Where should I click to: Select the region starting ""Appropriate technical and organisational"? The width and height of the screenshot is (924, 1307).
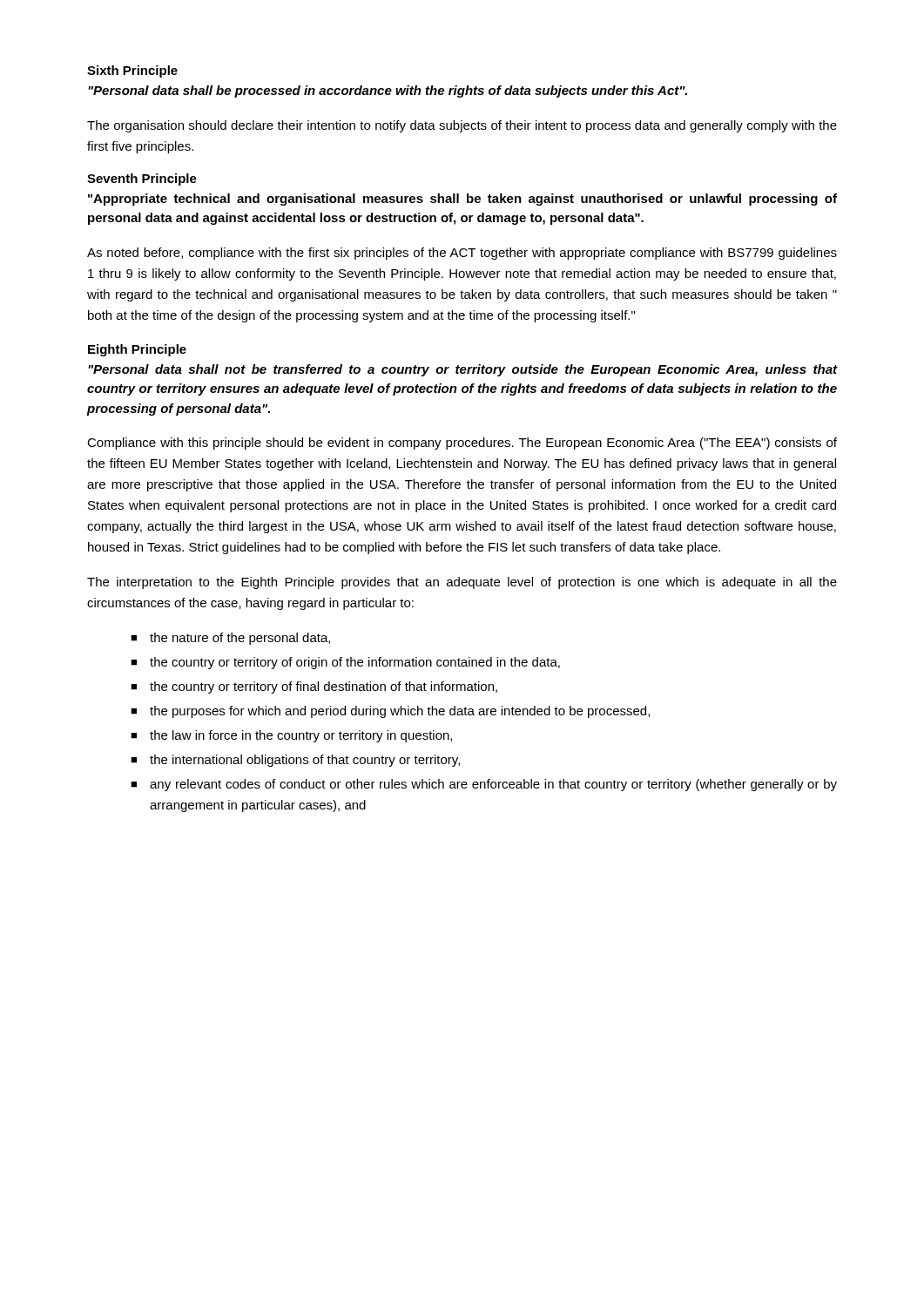[x=462, y=208]
